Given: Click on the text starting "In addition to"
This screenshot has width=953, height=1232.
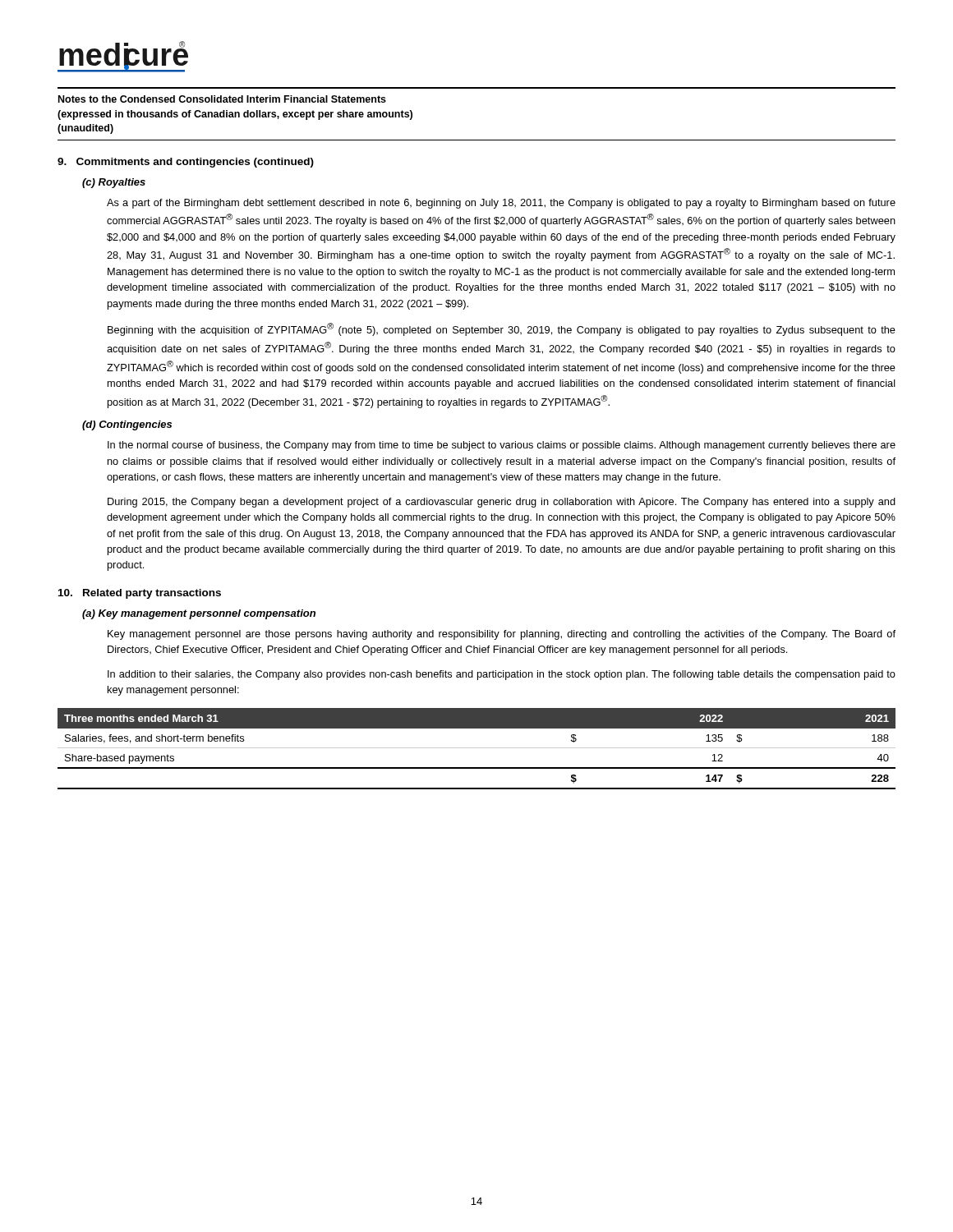Looking at the screenshot, I should (501, 682).
